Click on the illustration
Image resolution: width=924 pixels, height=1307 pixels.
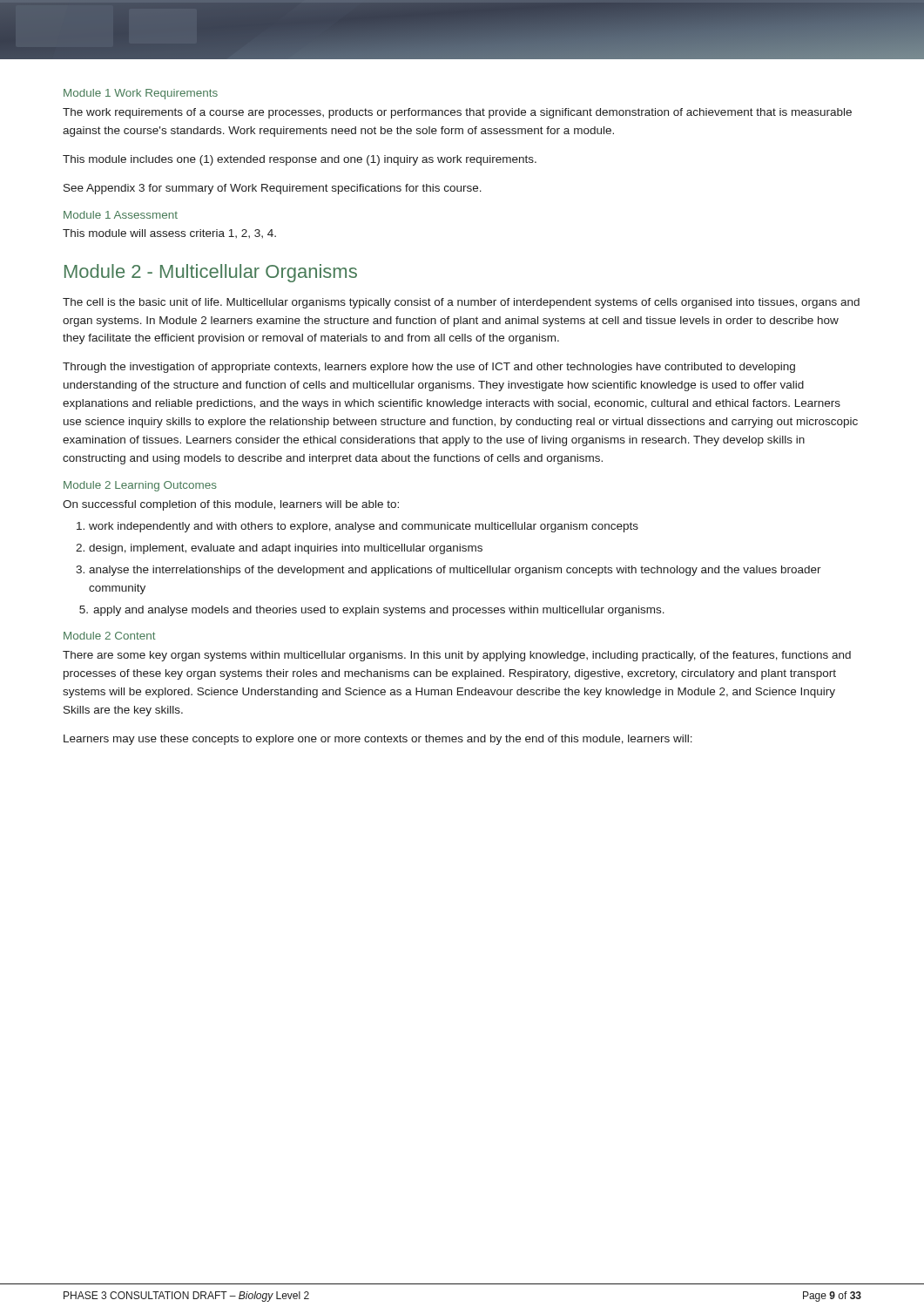point(462,31)
